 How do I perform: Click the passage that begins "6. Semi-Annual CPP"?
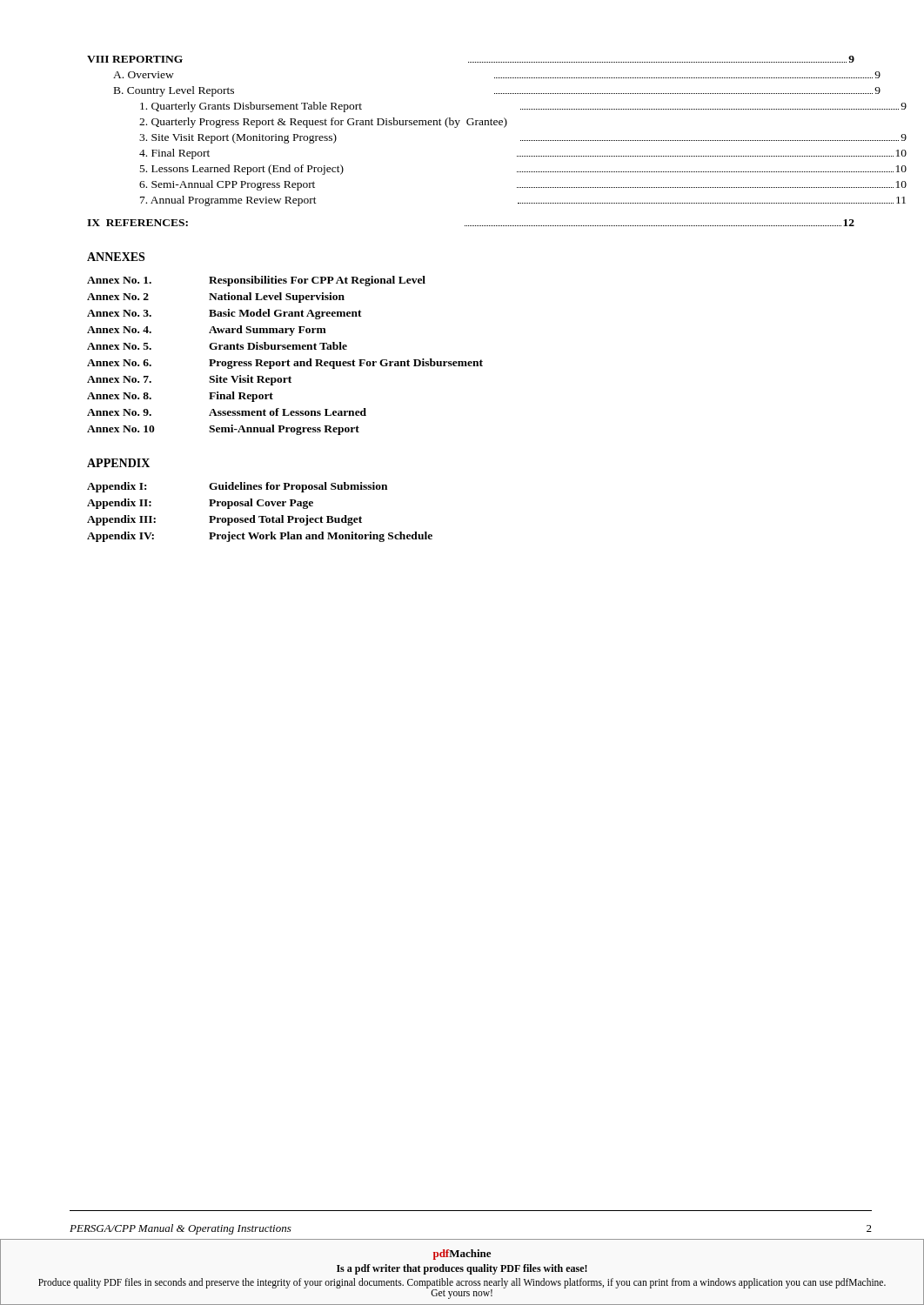pyautogui.click(x=523, y=184)
